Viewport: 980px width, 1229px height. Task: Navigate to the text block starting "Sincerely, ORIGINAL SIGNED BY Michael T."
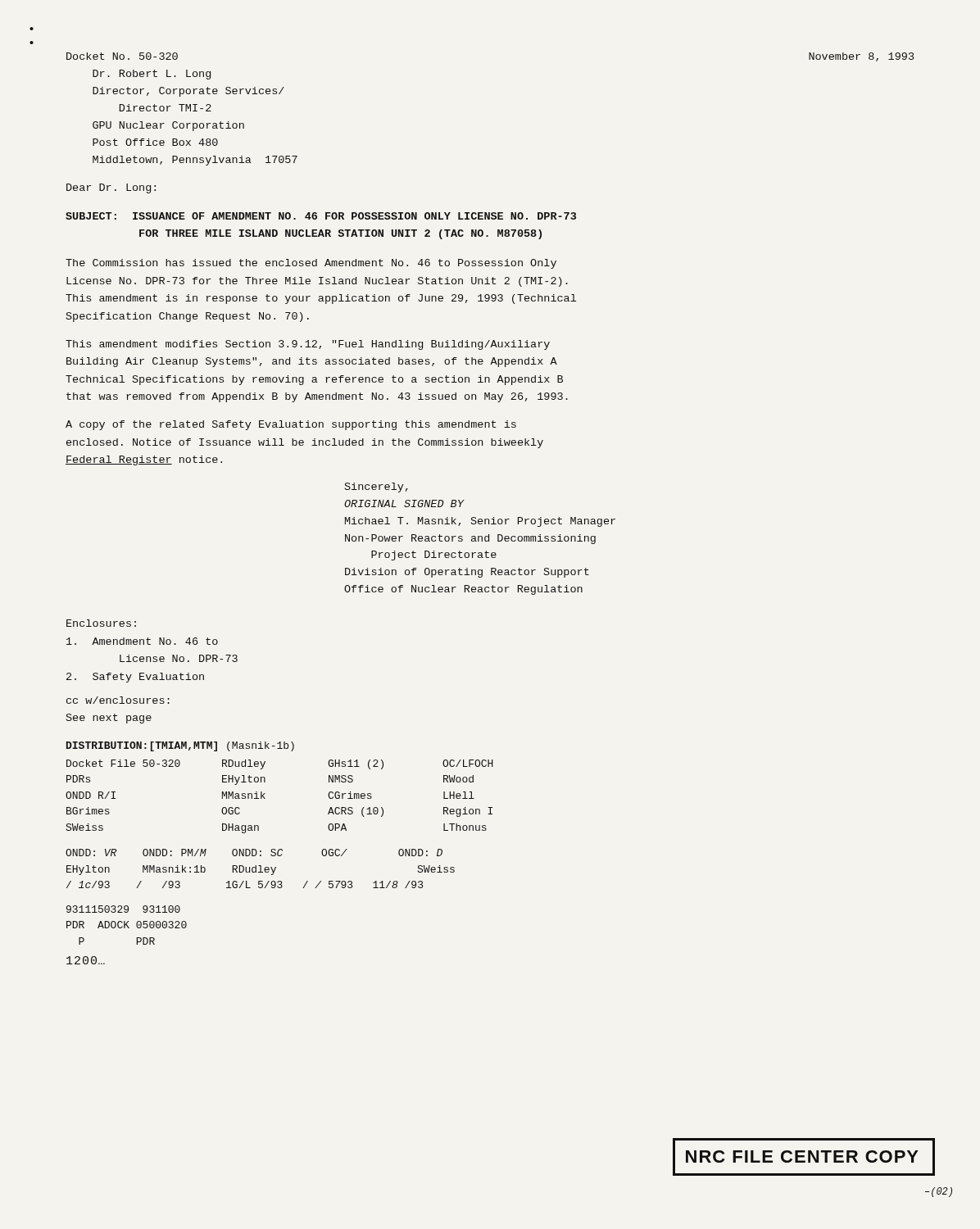pyautogui.click(x=480, y=538)
